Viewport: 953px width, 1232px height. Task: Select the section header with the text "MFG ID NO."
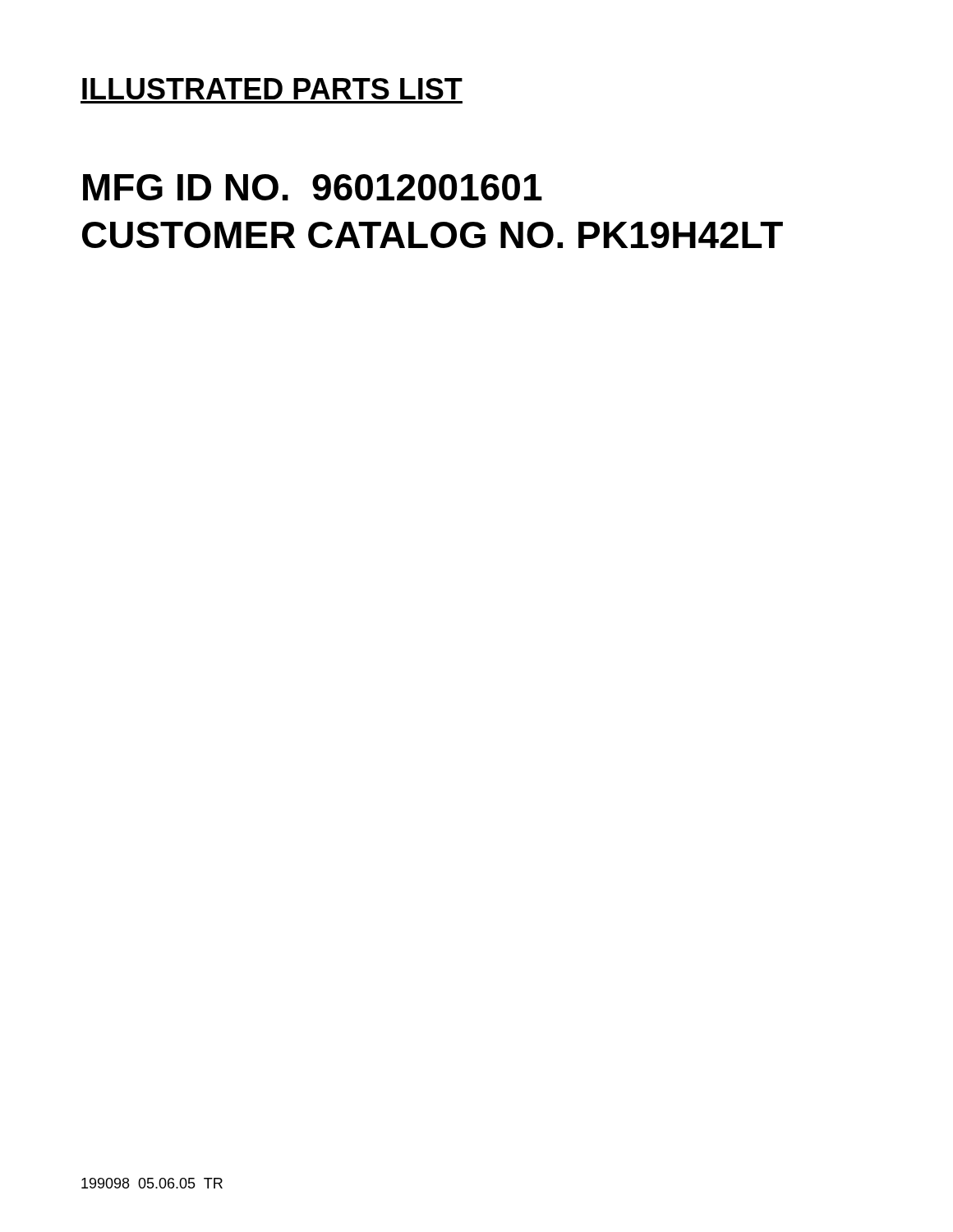tap(432, 211)
